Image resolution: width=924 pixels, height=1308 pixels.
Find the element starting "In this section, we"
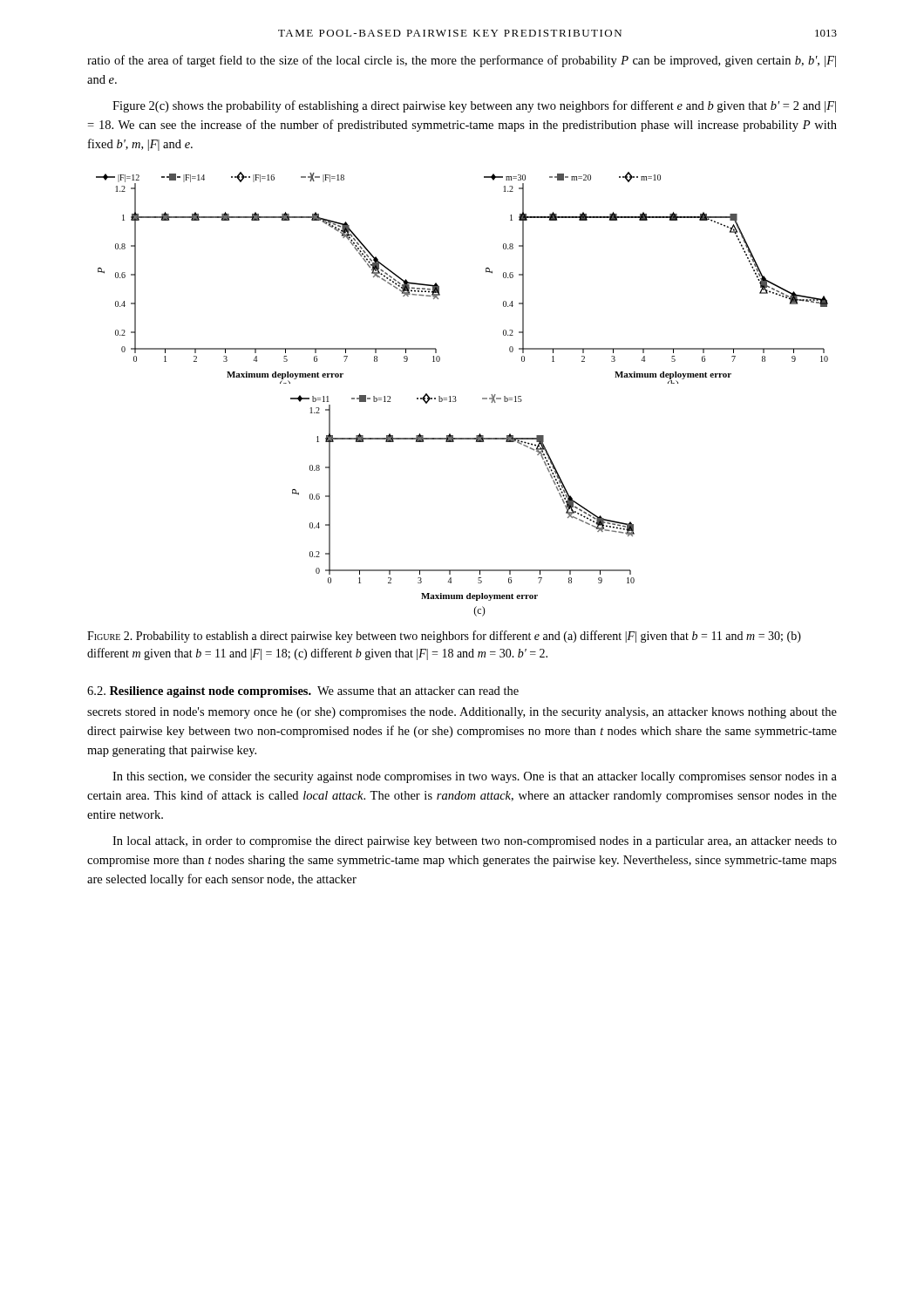point(462,795)
